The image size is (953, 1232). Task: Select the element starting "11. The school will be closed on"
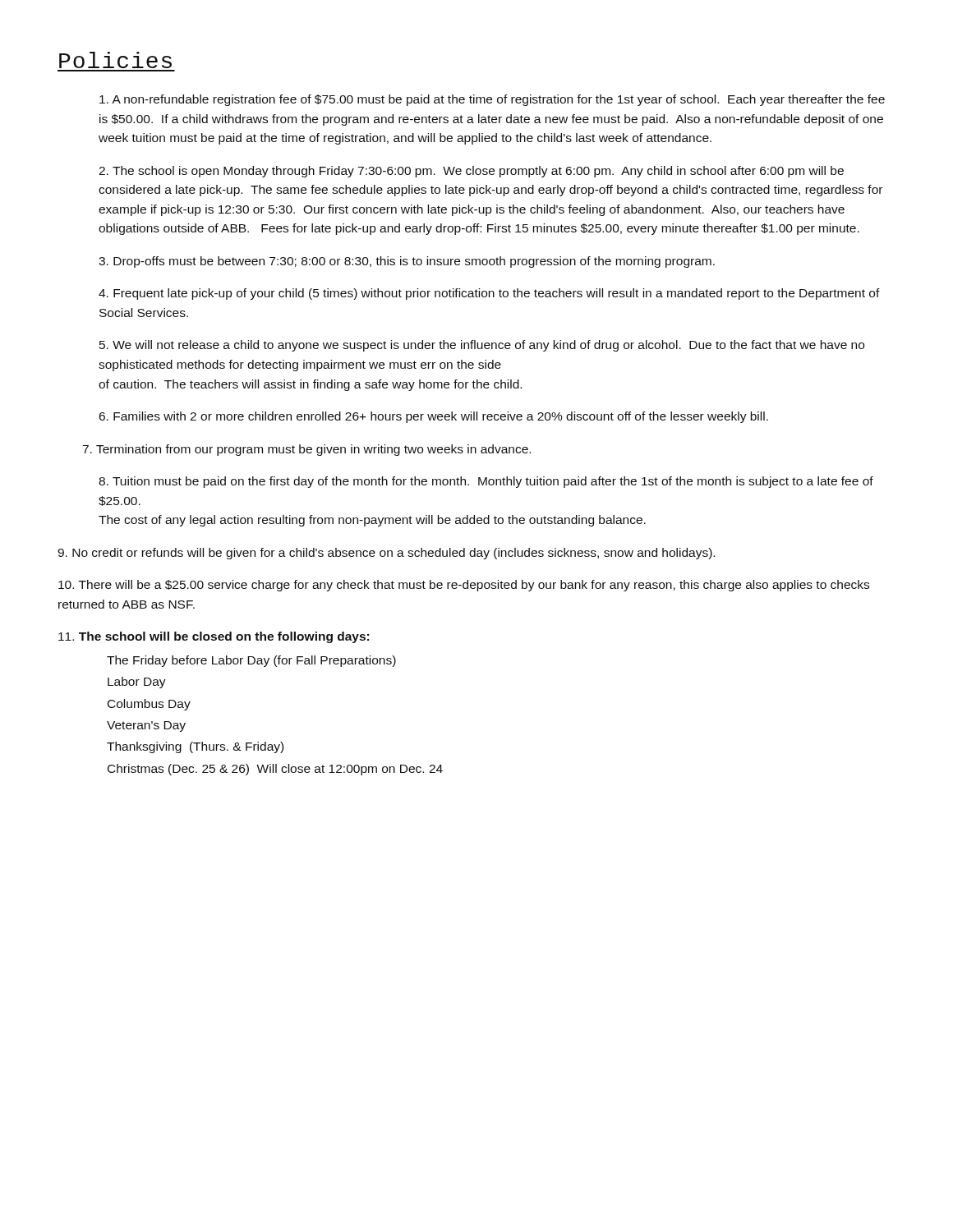[x=214, y=637]
